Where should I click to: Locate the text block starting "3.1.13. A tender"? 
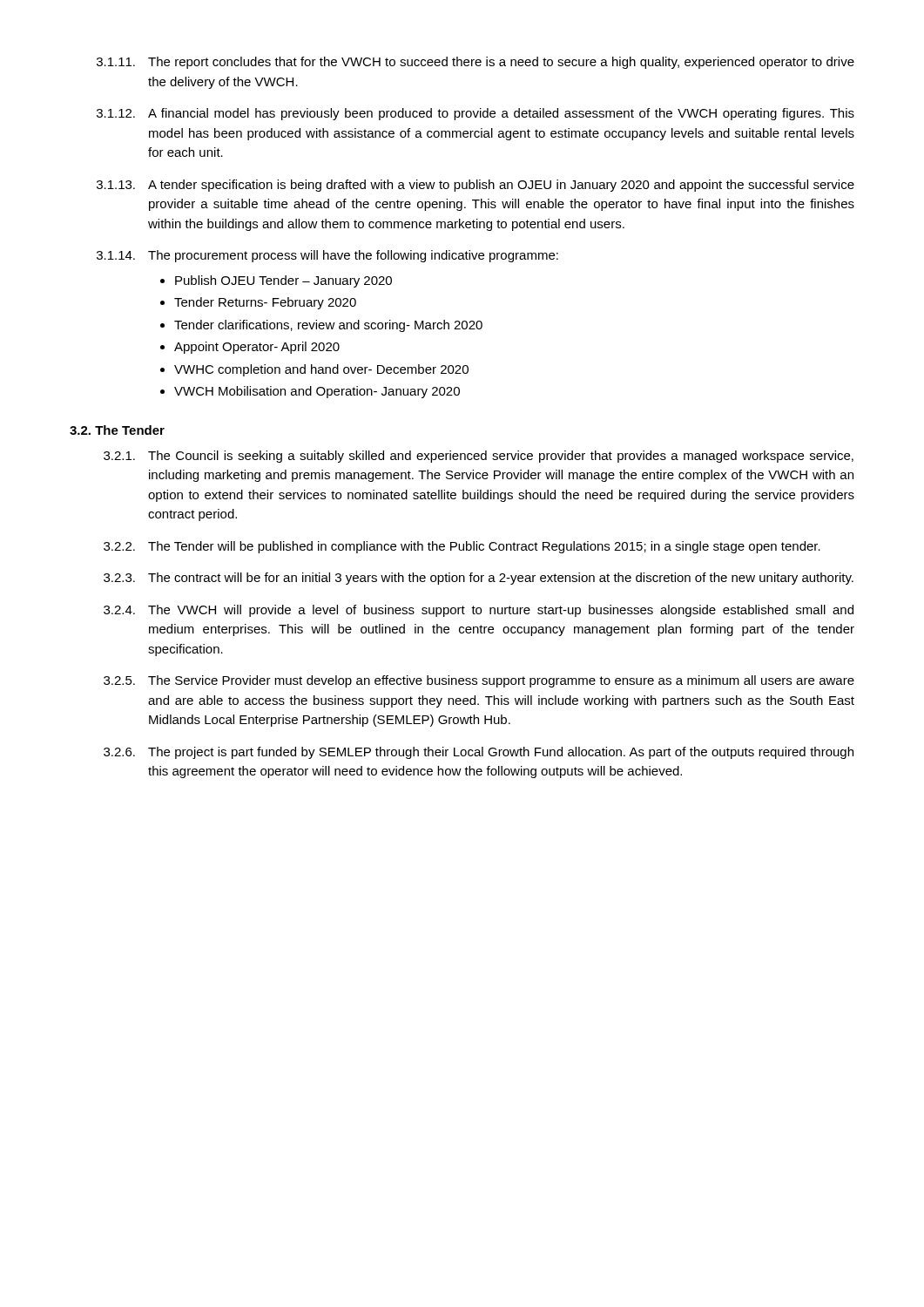coord(462,204)
